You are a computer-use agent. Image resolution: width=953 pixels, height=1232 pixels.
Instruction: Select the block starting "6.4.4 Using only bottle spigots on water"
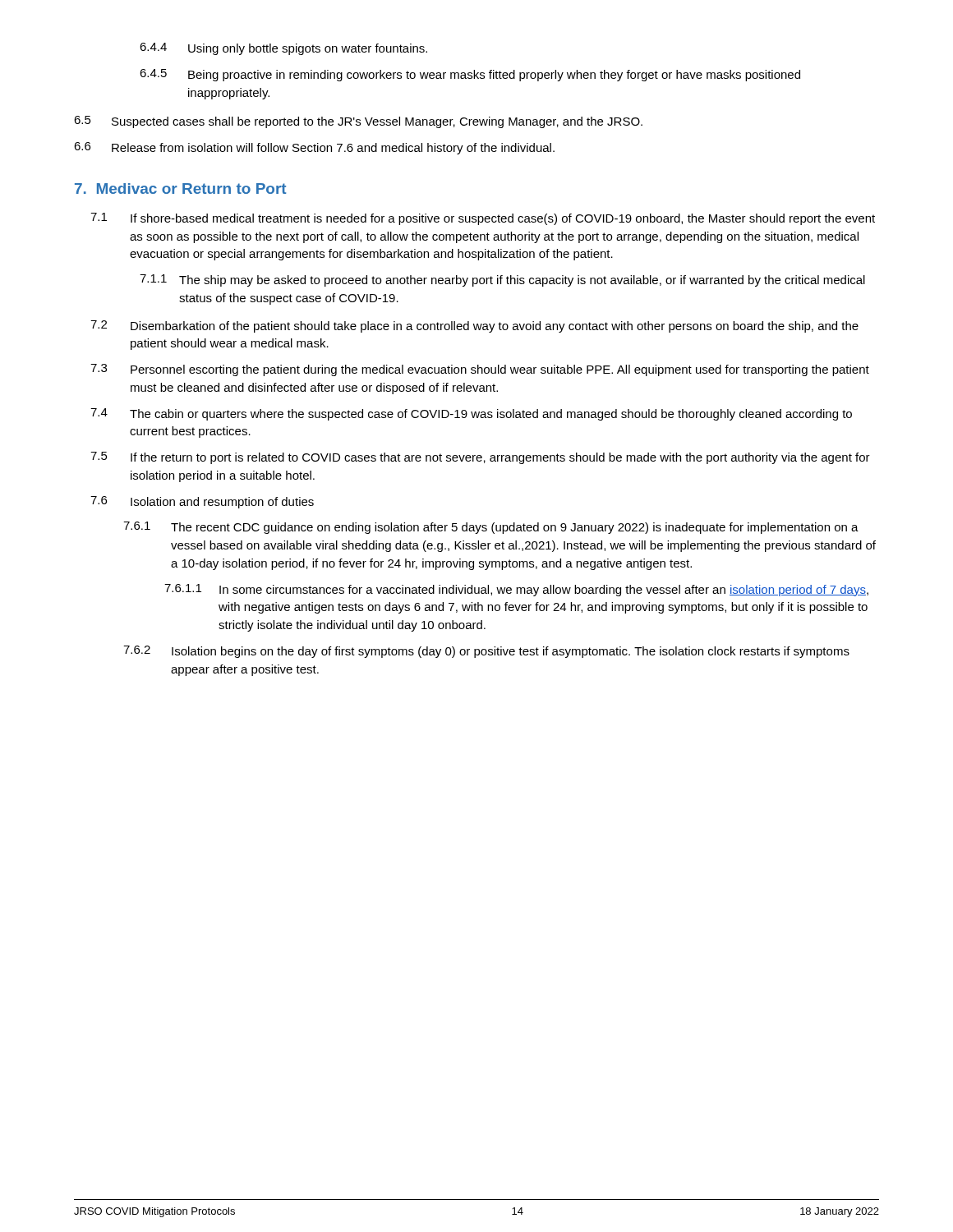coord(284,48)
